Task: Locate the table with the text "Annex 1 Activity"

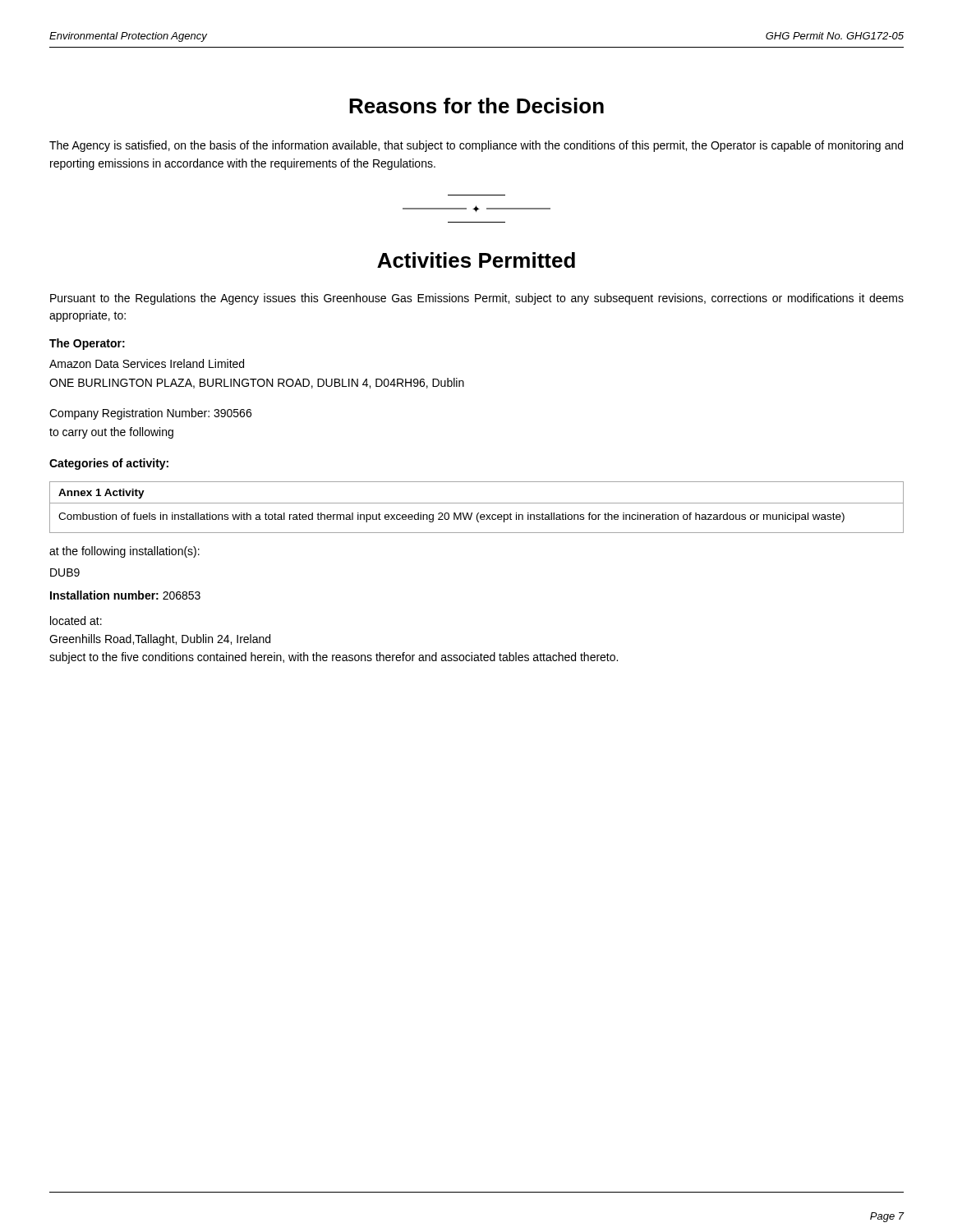Action: (x=476, y=507)
